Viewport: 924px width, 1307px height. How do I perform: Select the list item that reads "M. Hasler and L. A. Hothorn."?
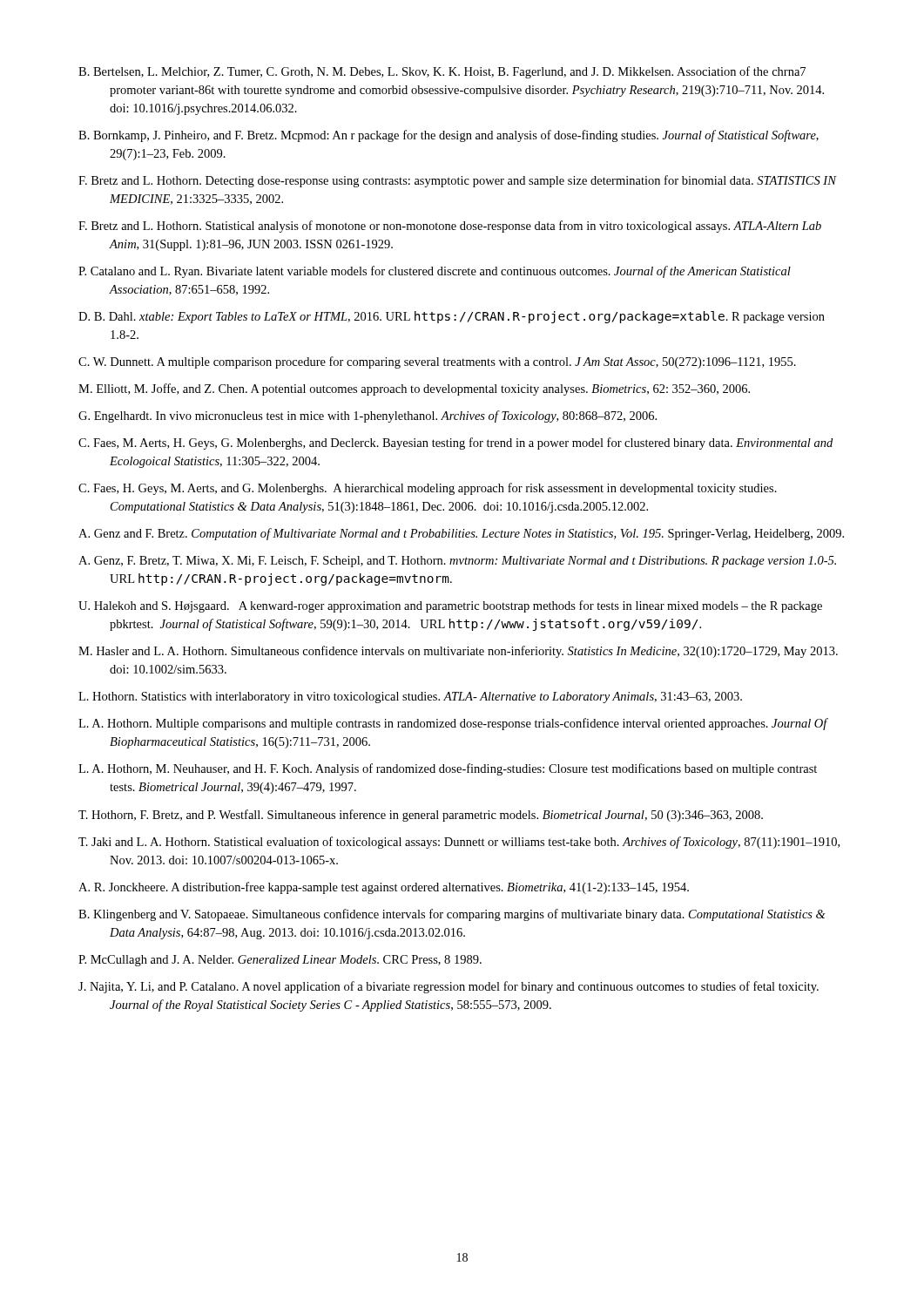(458, 660)
